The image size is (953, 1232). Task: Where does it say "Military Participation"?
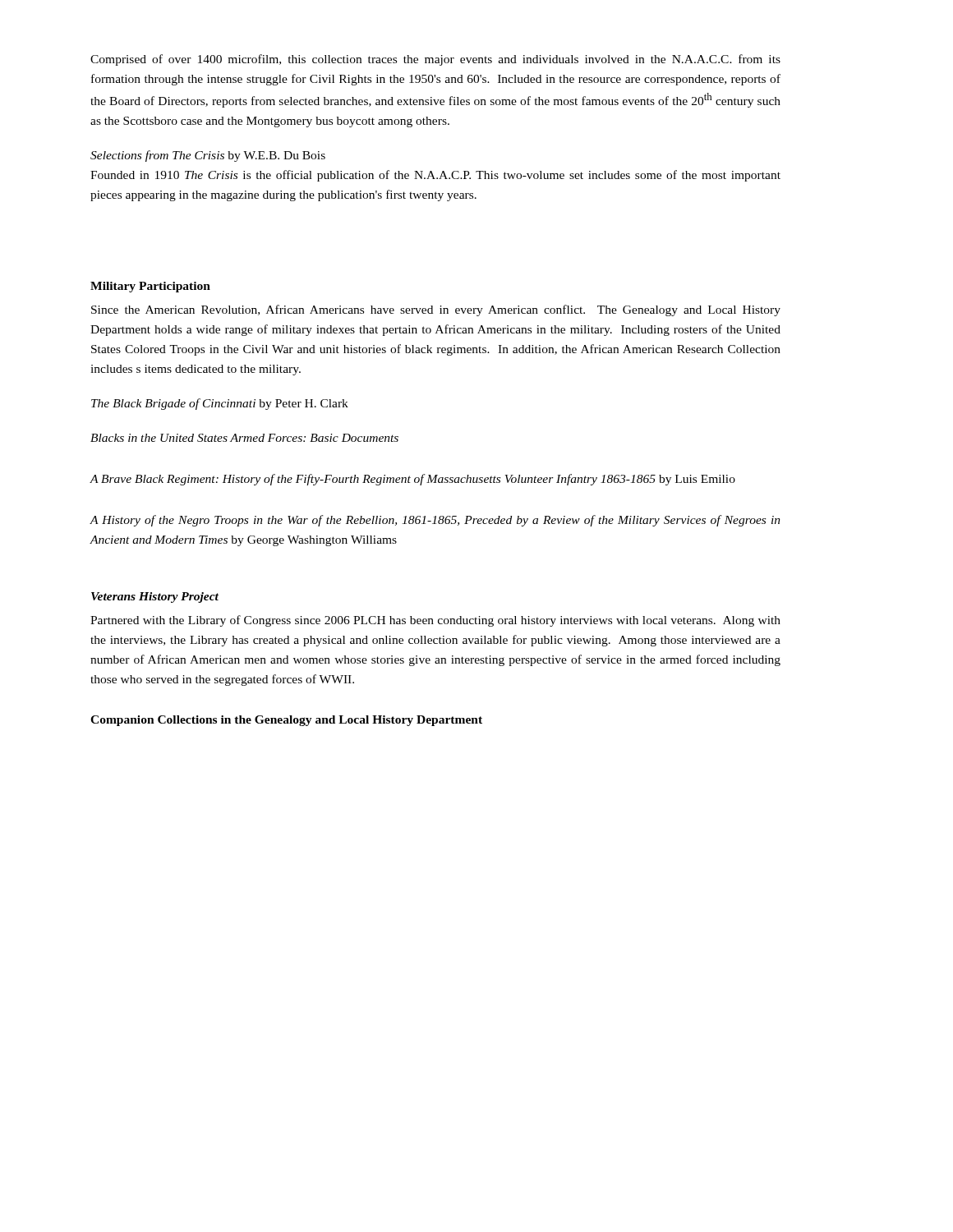(x=150, y=286)
